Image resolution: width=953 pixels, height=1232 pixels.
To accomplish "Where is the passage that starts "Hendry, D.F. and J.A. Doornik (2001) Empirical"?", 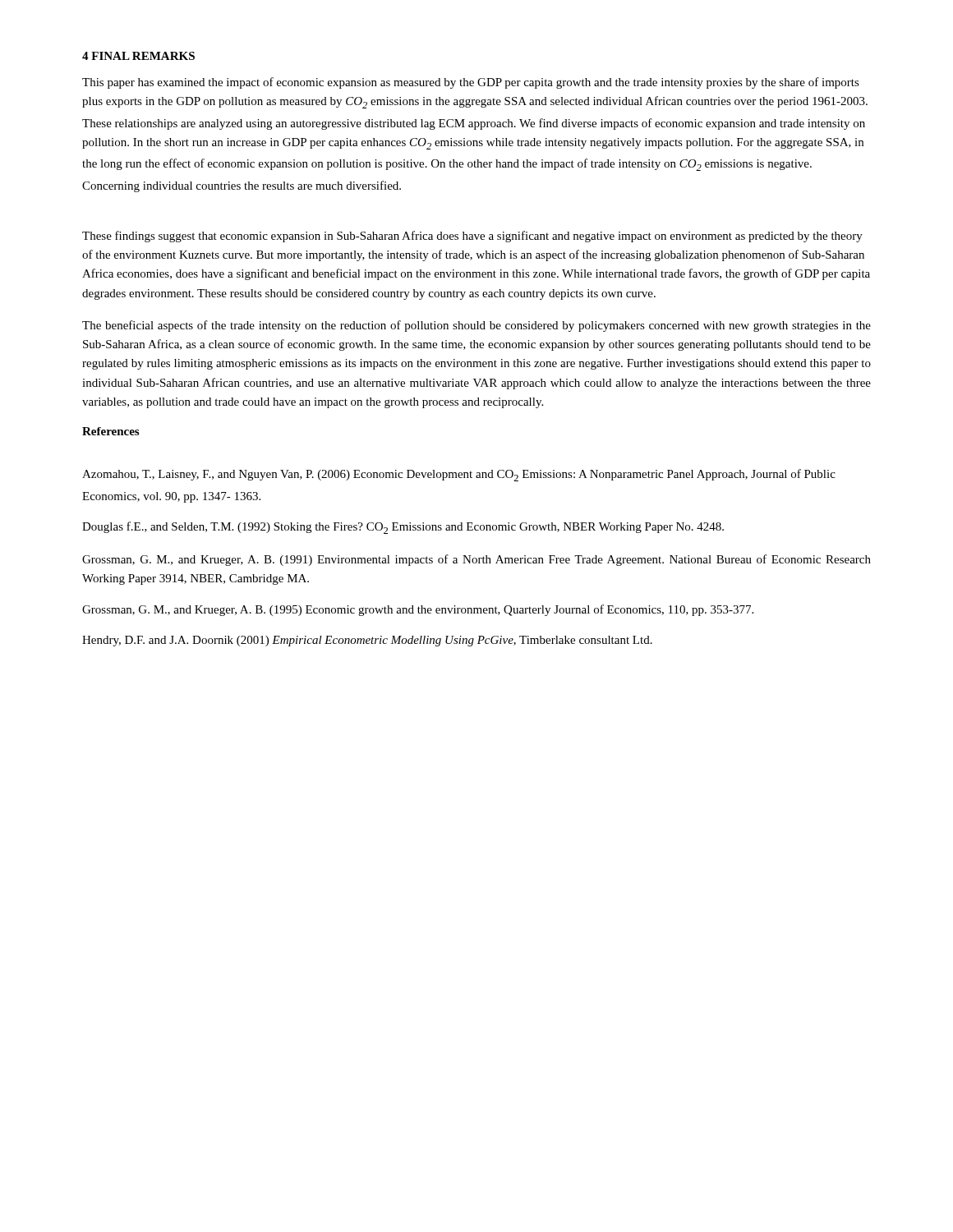I will pos(367,640).
